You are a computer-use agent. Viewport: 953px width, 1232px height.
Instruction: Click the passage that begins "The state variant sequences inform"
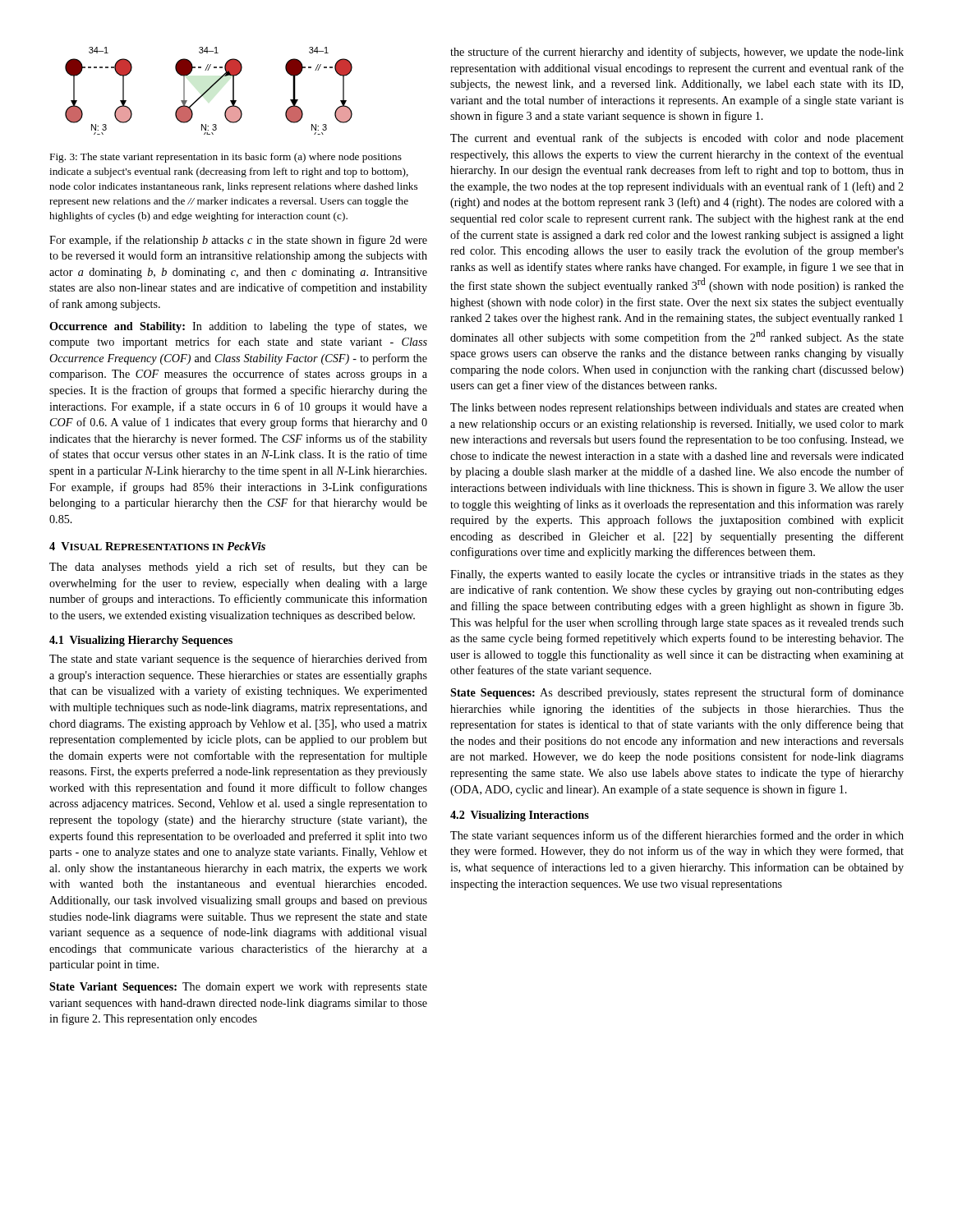[677, 859]
